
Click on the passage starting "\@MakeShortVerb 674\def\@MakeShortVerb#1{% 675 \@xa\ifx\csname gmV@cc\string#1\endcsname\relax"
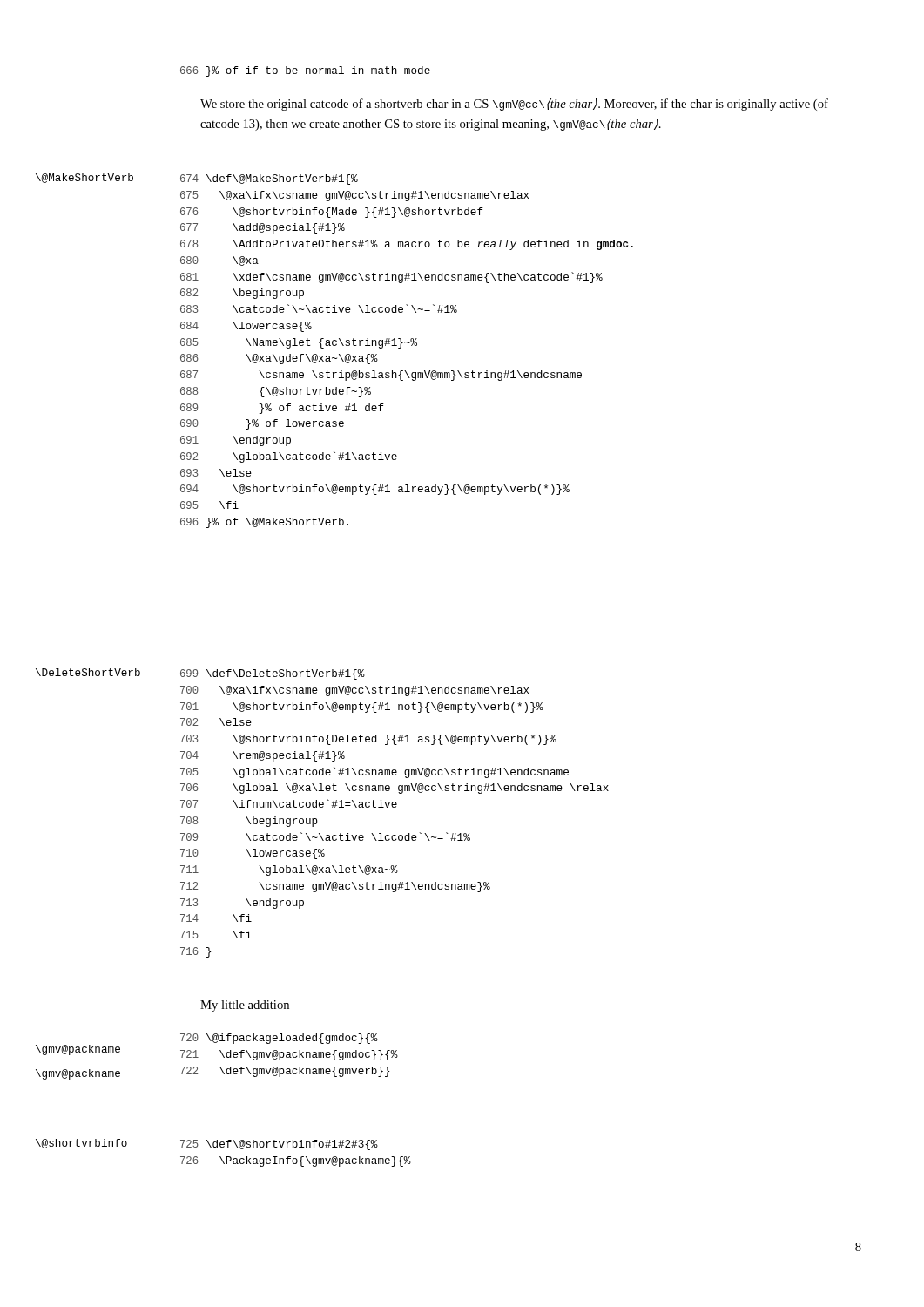pyautogui.click(x=197, y=179)
